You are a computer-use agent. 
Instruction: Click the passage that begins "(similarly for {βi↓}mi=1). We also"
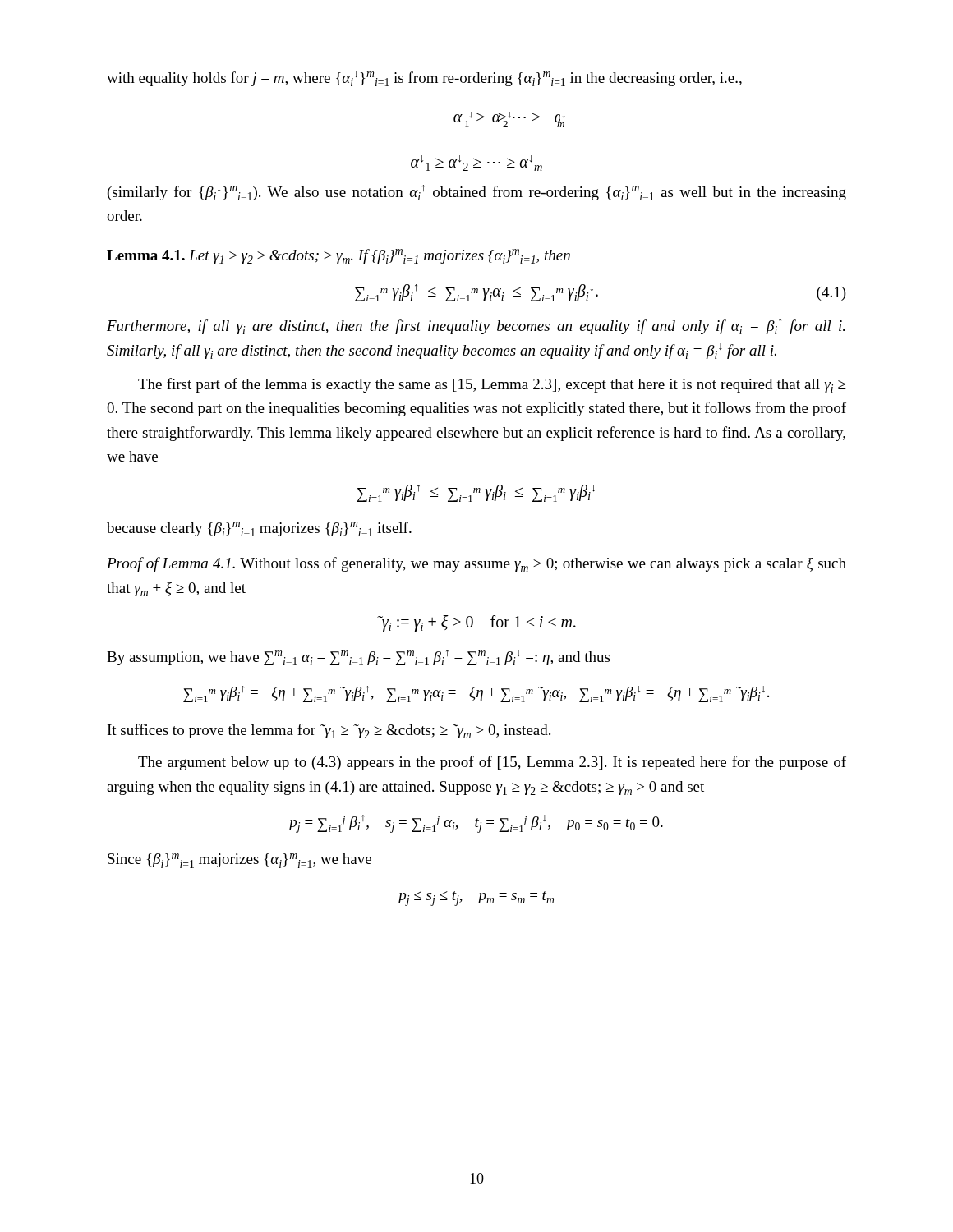476,203
